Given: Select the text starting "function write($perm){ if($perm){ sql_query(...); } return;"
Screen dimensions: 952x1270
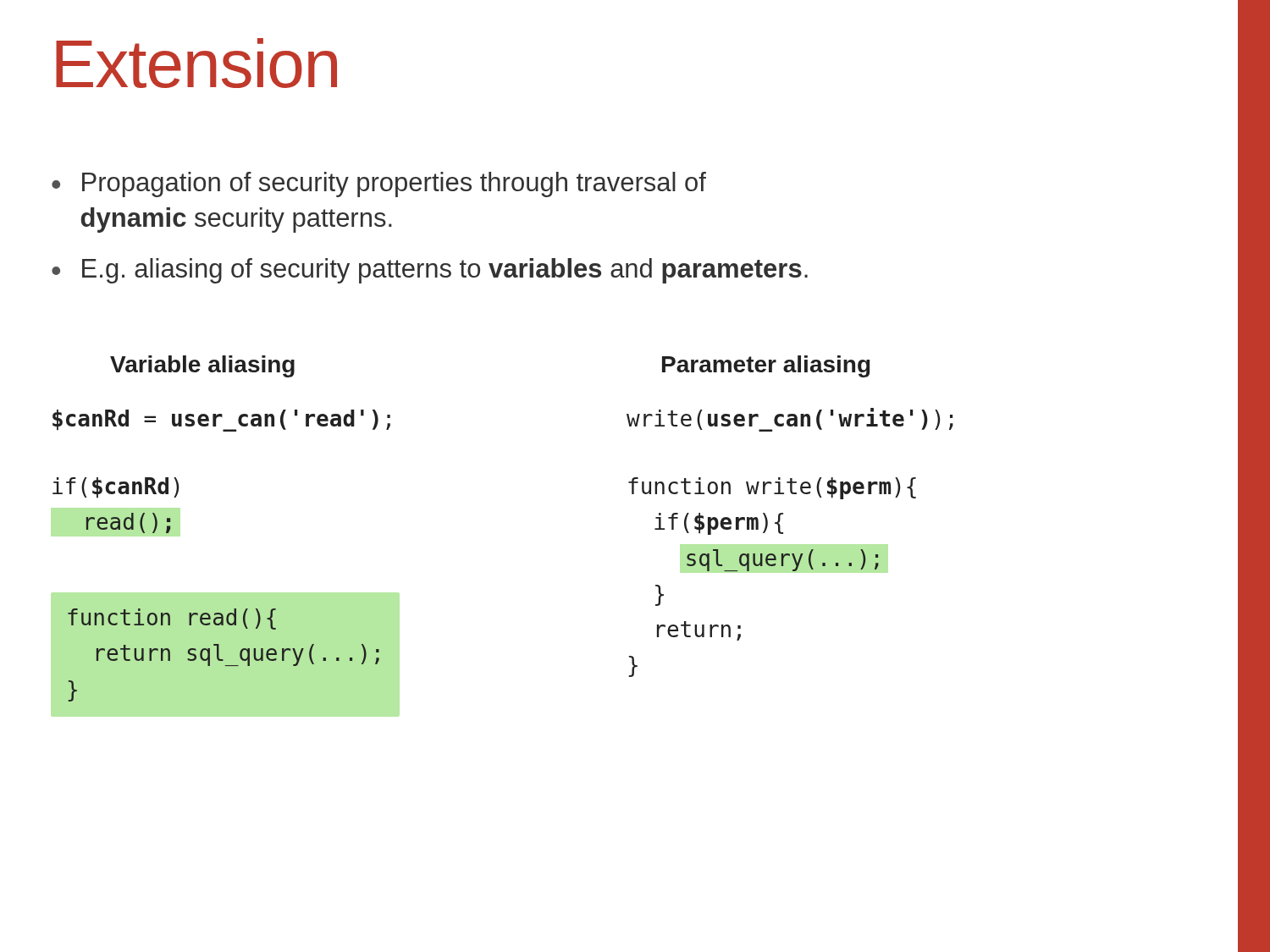Looking at the screenshot, I should click(772, 576).
